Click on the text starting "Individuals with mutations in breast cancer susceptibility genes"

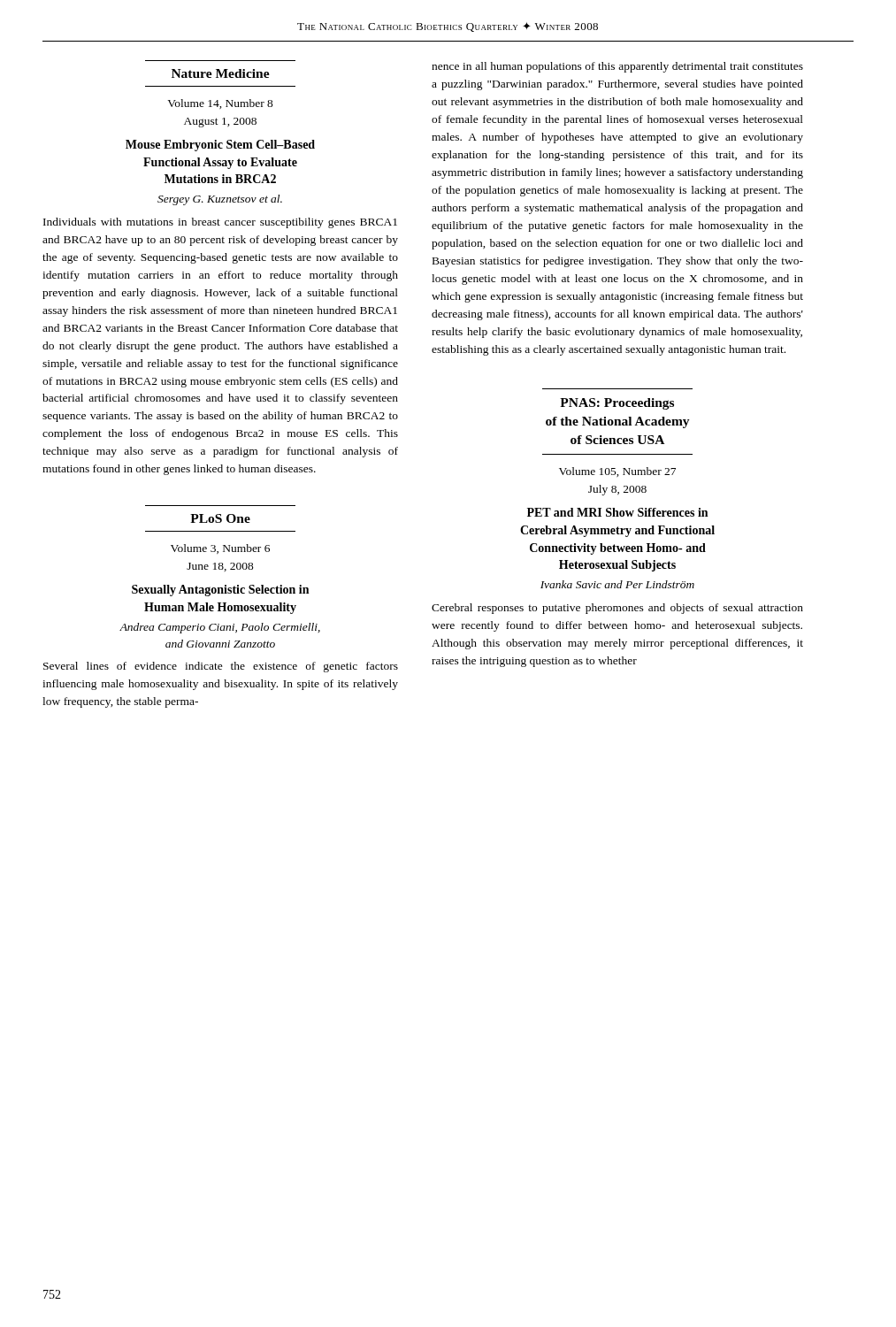click(x=220, y=345)
